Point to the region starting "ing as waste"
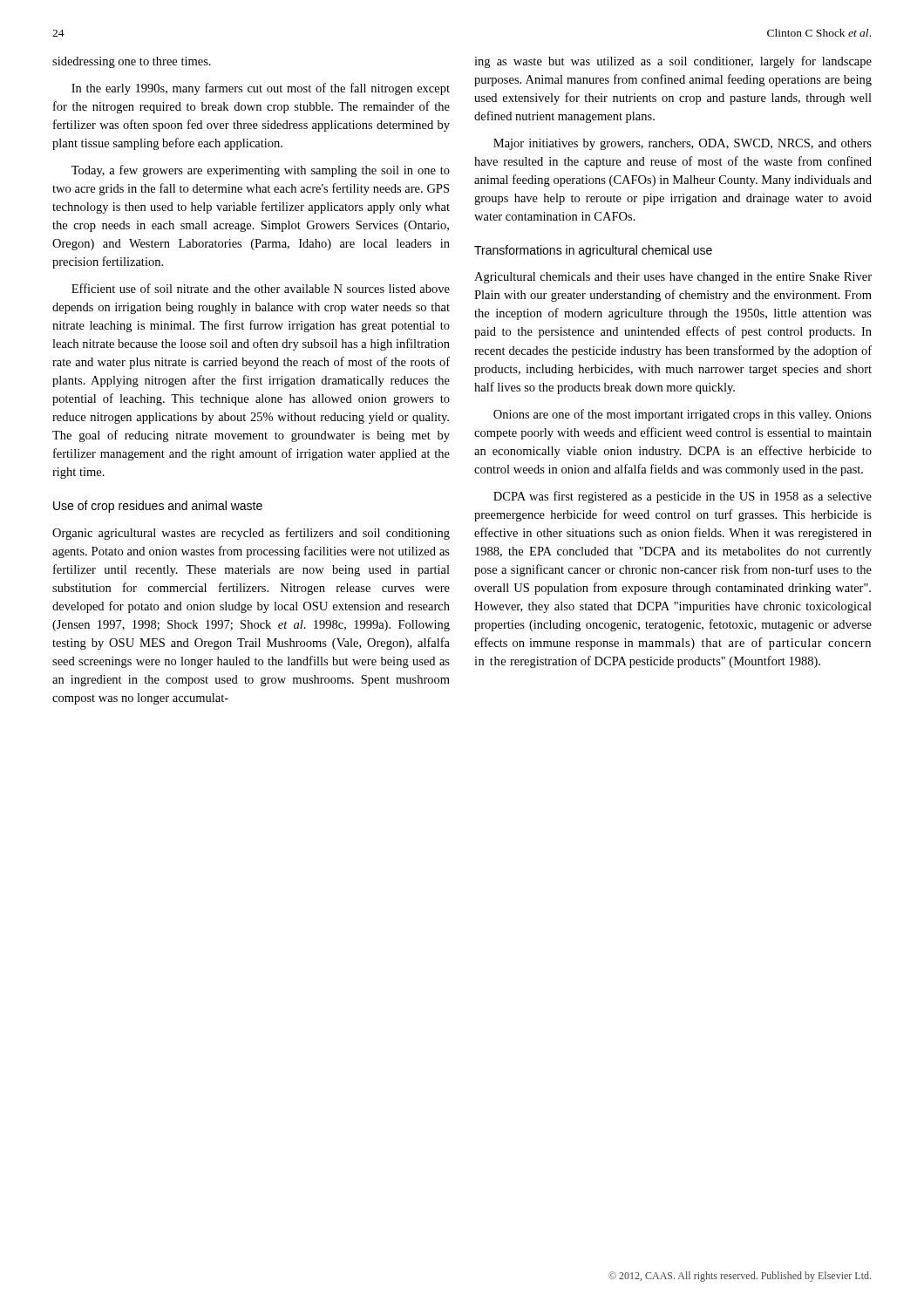 (x=673, y=139)
